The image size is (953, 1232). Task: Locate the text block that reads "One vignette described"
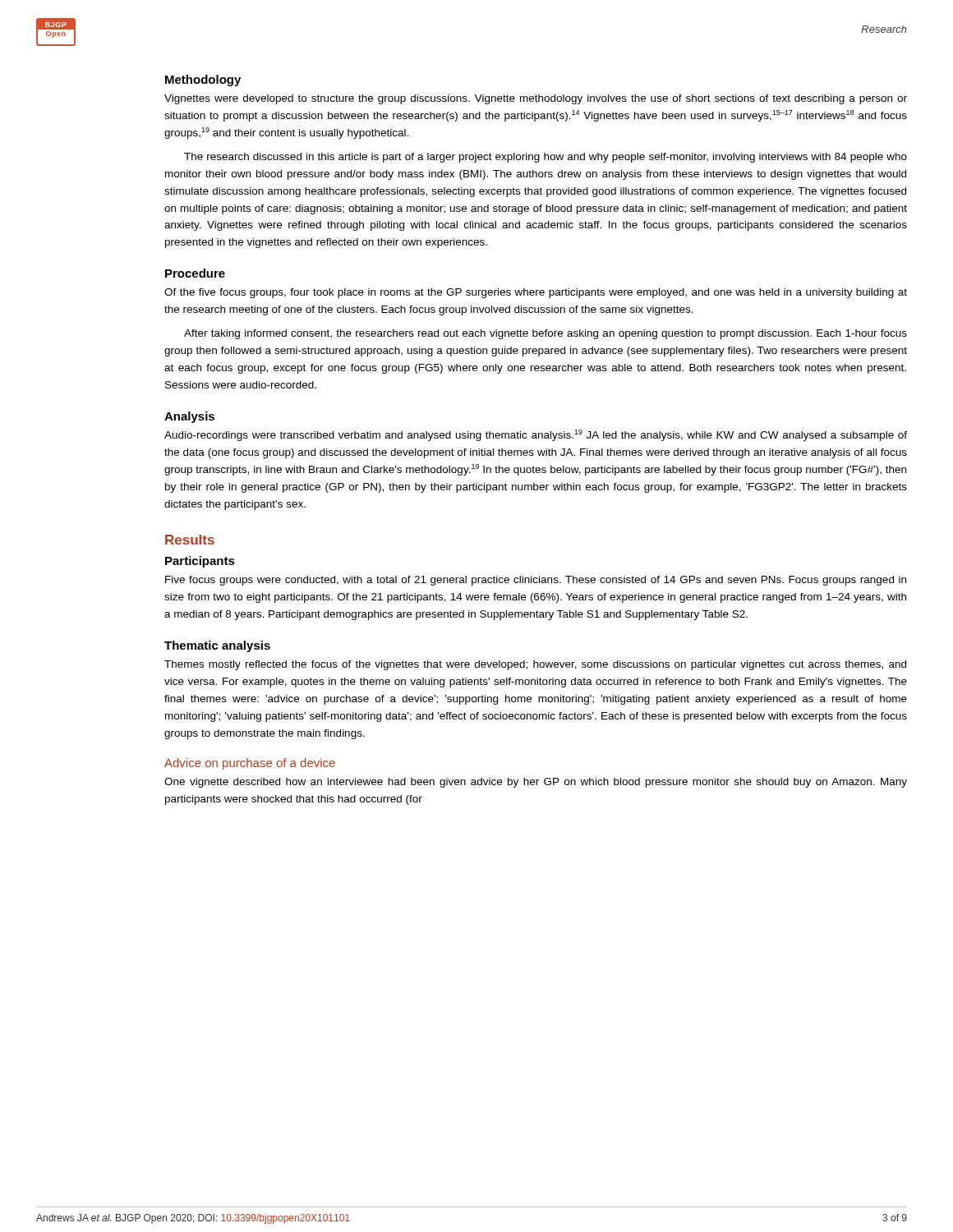536,790
